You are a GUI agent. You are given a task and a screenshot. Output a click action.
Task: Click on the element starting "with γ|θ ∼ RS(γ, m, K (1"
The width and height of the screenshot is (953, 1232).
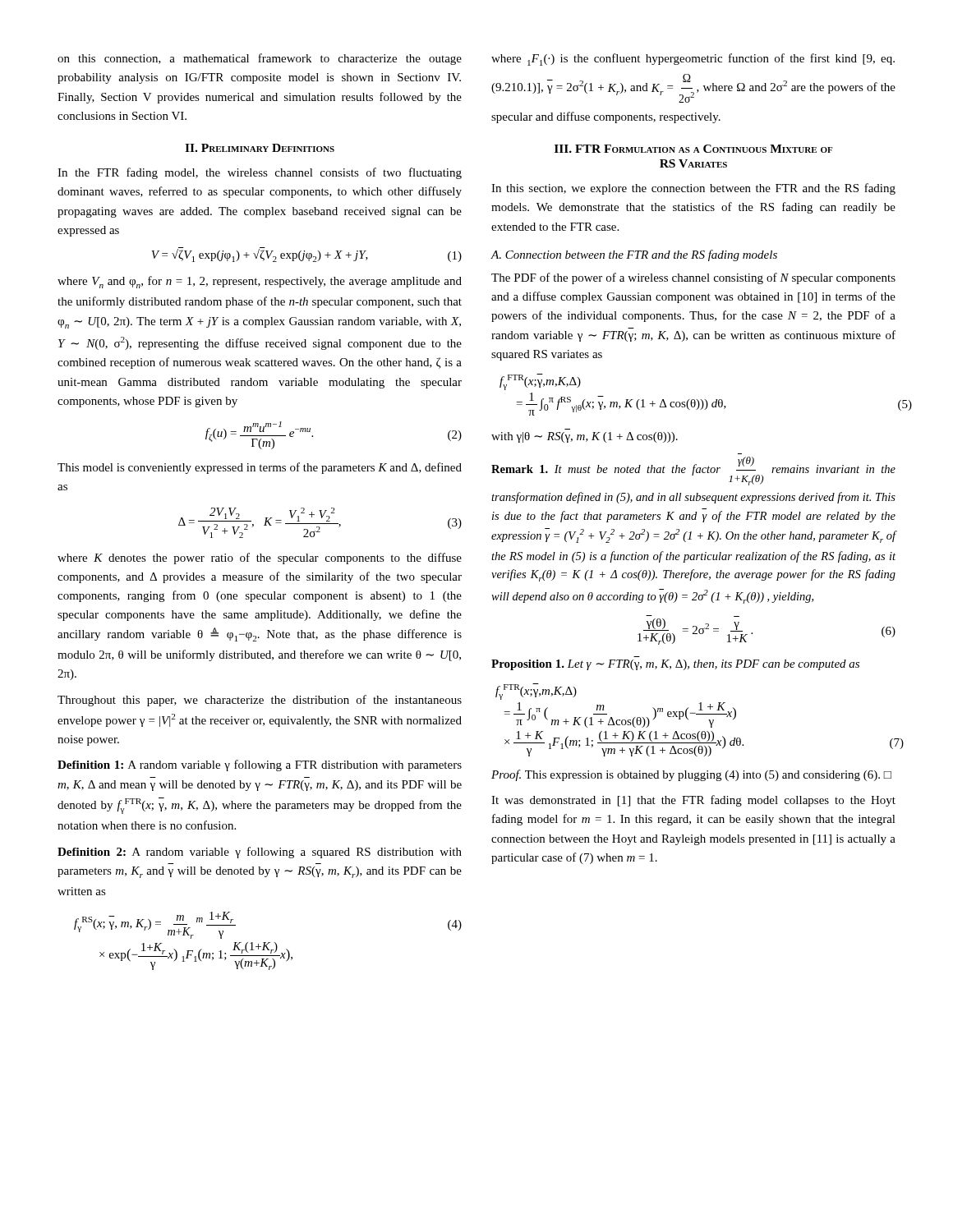[x=585, y=437]
